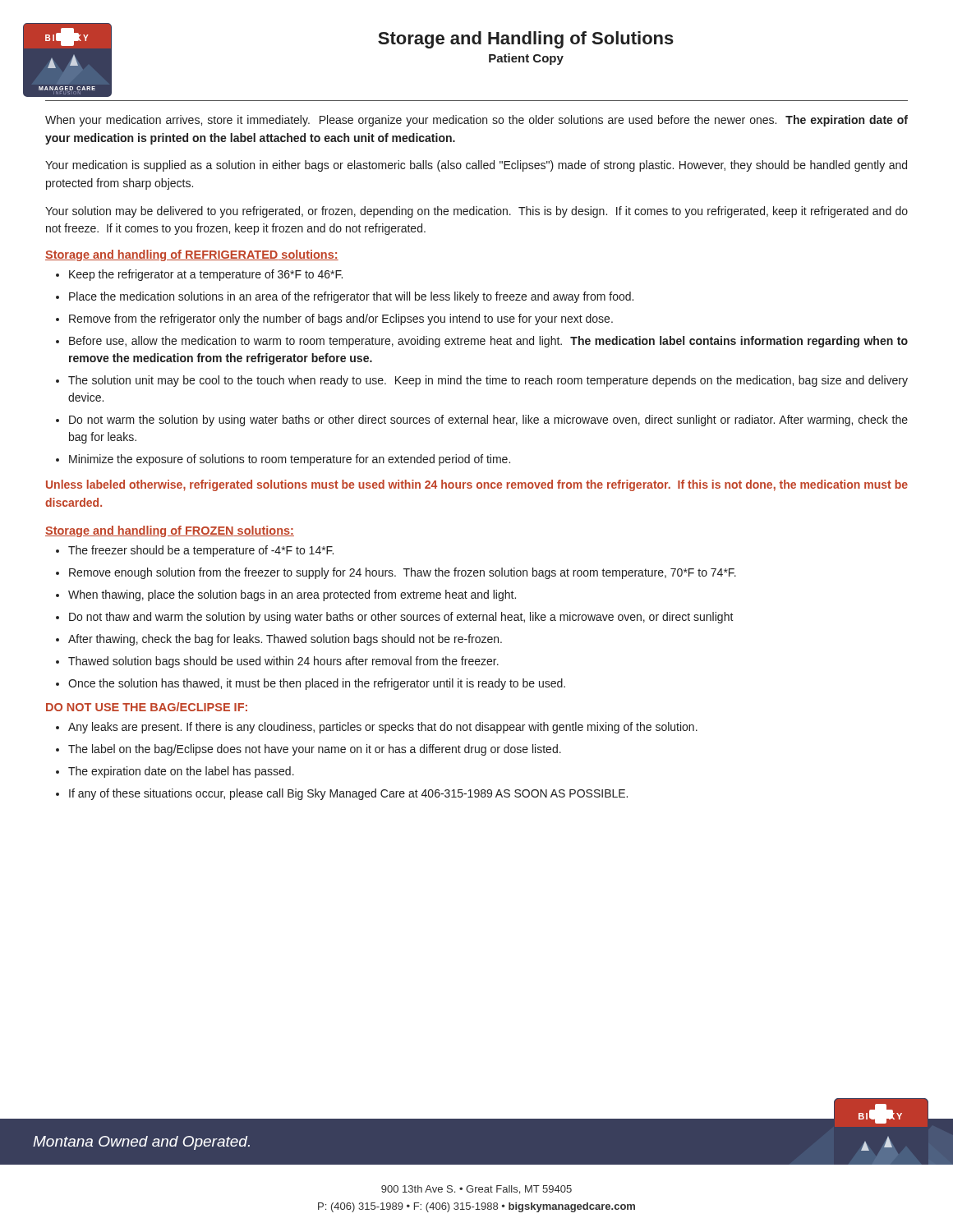Point to the block starting "After thawing, check the bag for"
The image size is (953, 1232).
[x=285, y=639]
